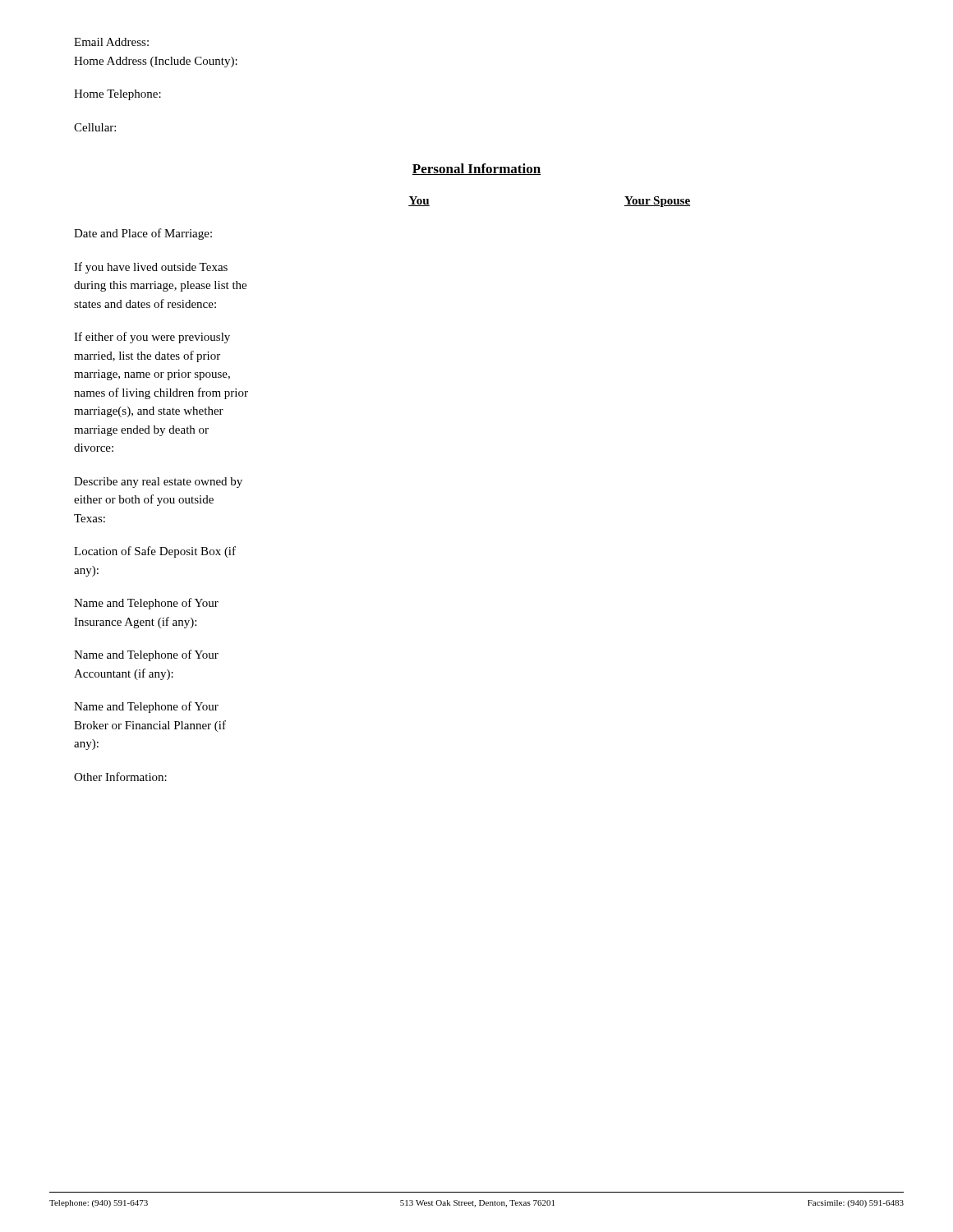Click on the section header that reads "Personal Information"
Viewport: 953px width, 1232px height.
point(476,169)
